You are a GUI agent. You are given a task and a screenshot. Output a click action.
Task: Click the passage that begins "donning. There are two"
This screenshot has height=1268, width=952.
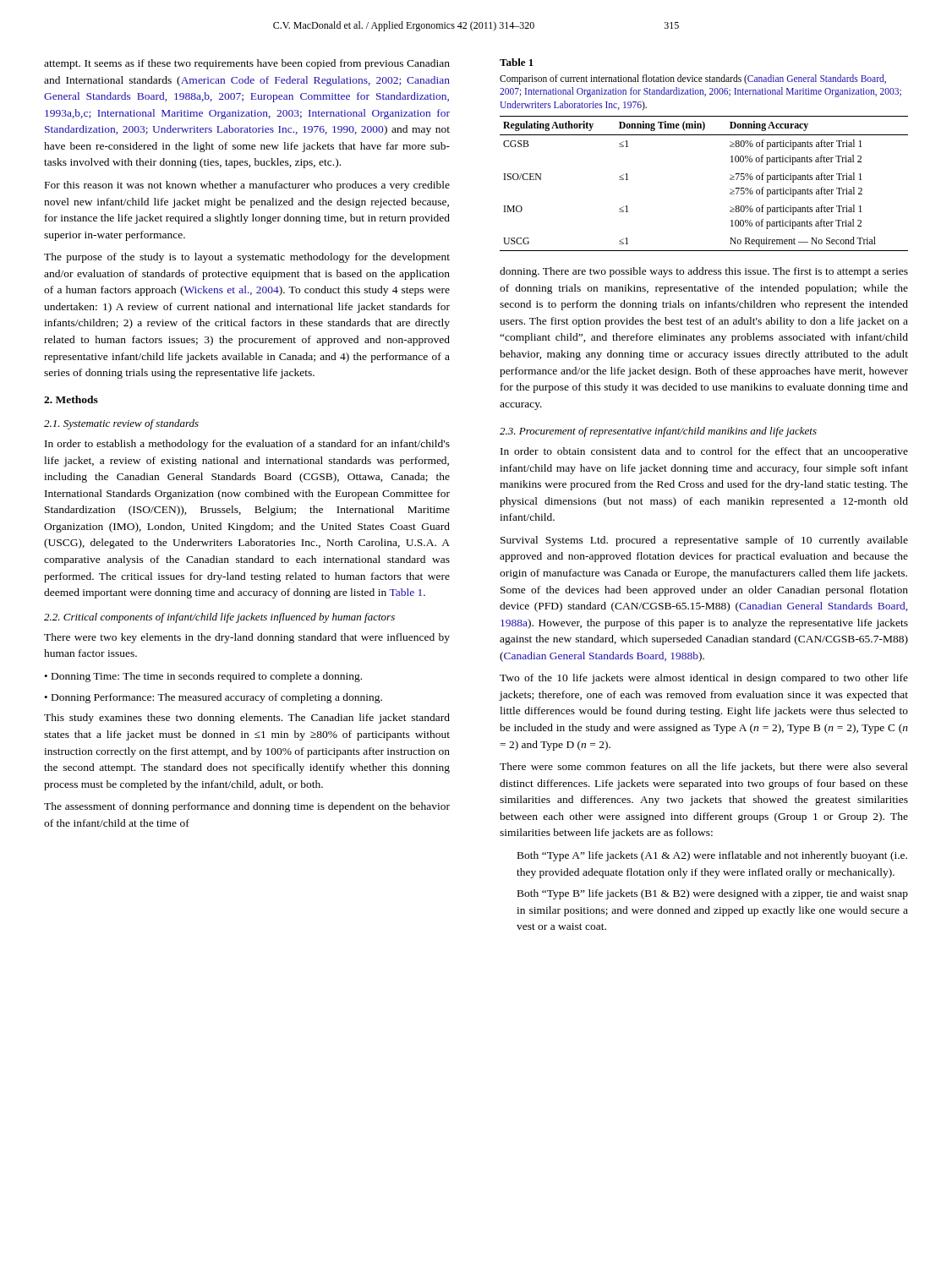[704, 337]
